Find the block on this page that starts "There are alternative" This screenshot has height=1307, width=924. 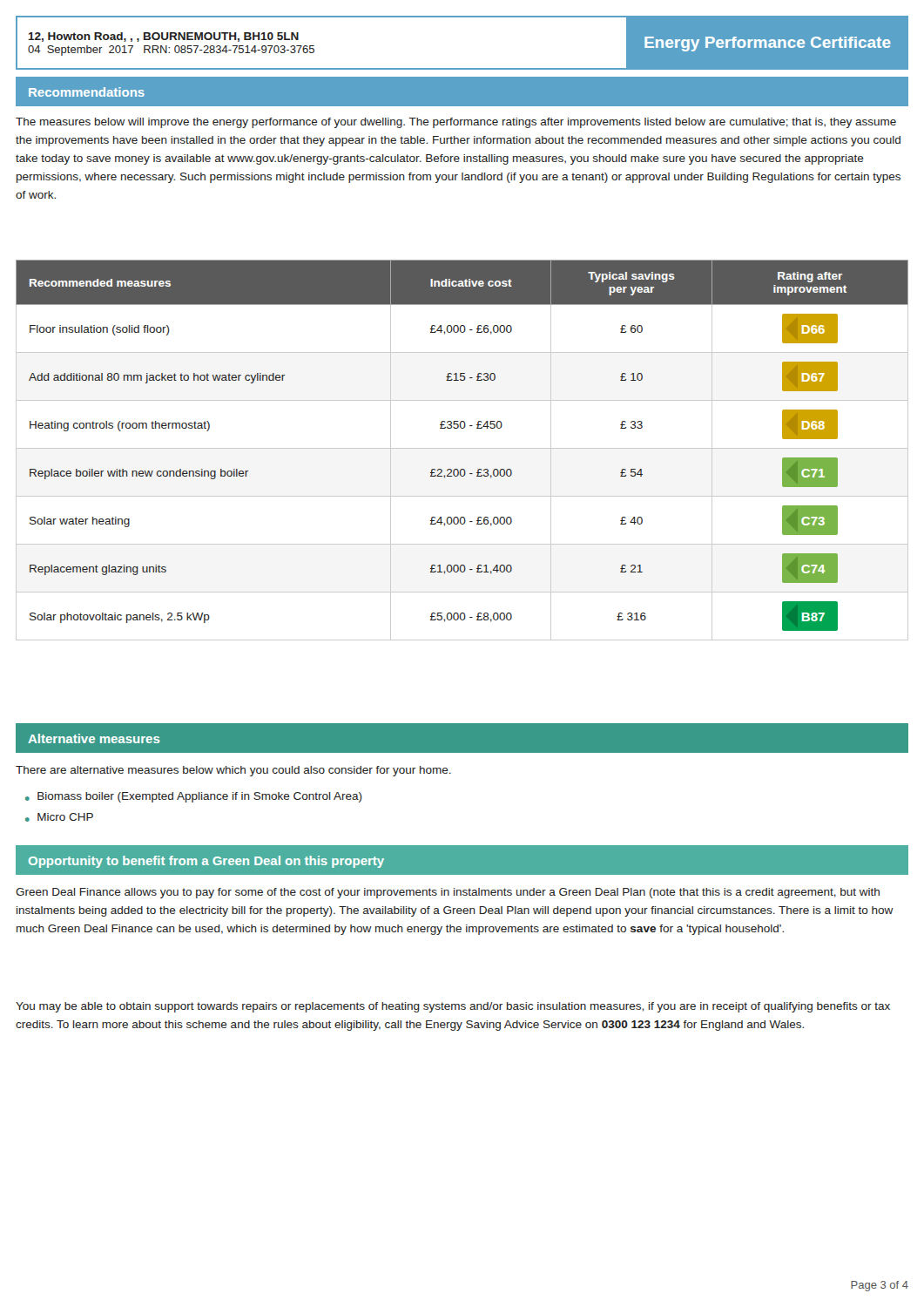point(234,770)
